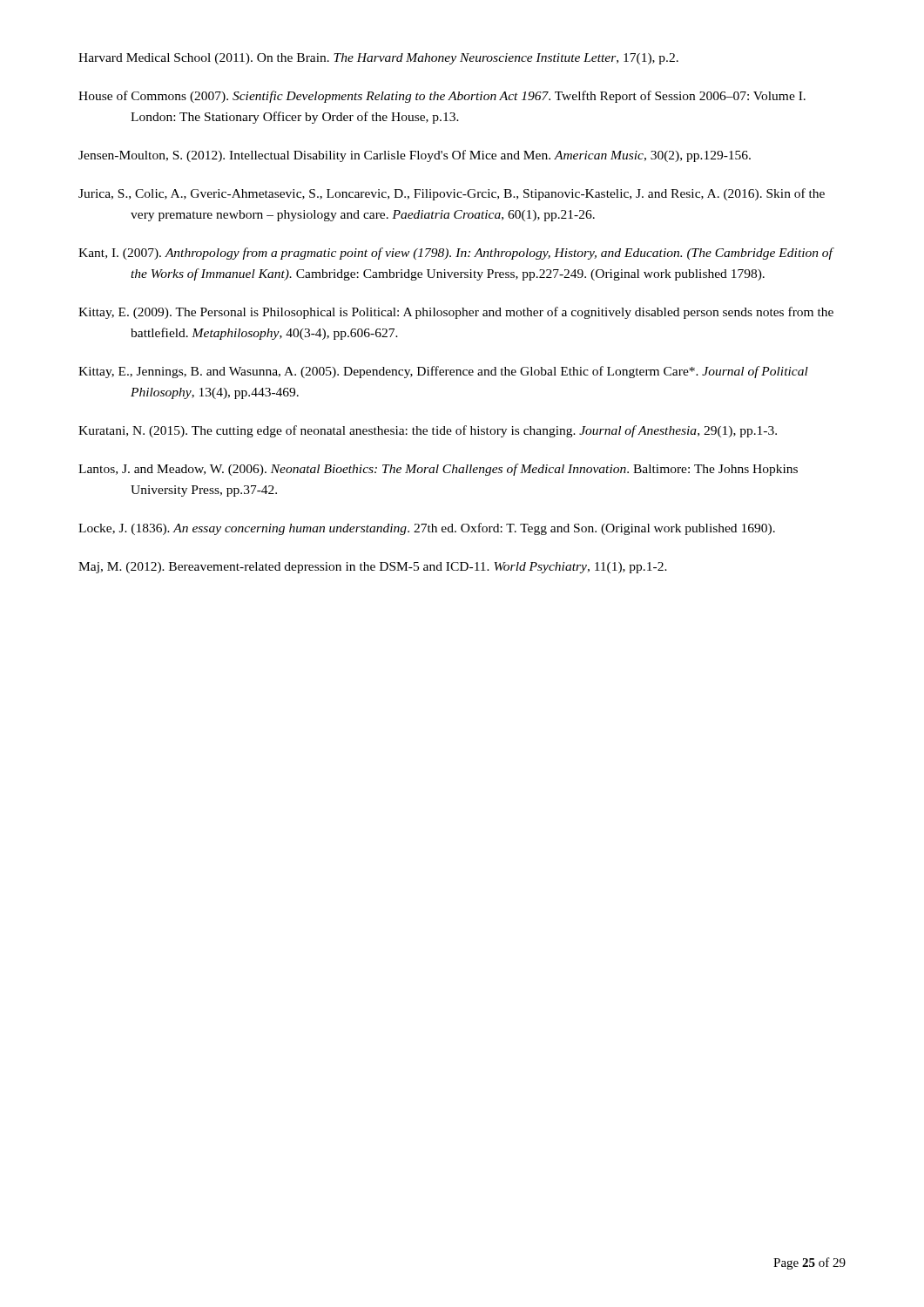This screenshot has height=1307, width=924.
Task: Point to the block beginning "Lantos, J. and"
Action: pyautogui.click(x=438, y=479)
